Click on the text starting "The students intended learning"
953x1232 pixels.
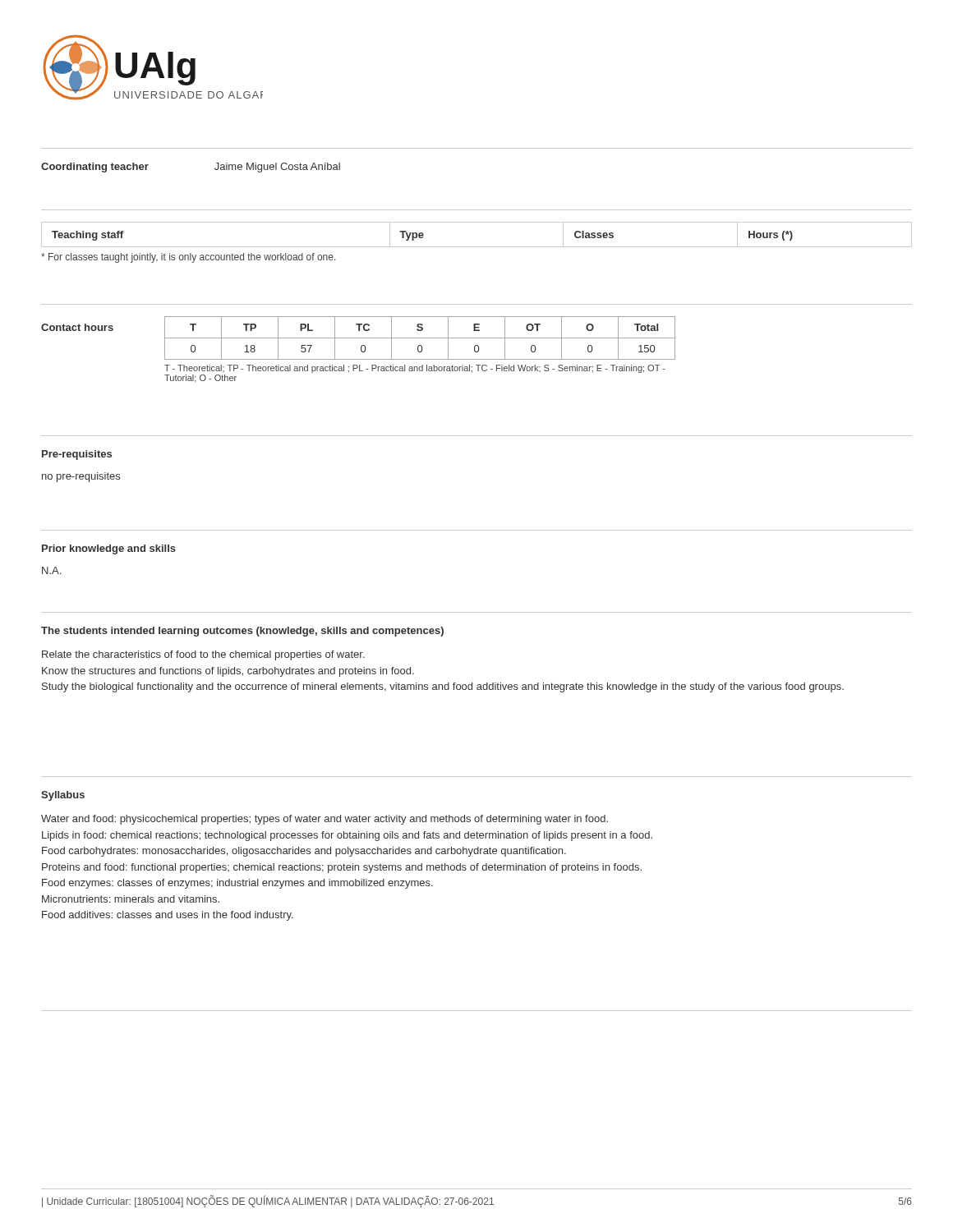[x=243, y=630]
